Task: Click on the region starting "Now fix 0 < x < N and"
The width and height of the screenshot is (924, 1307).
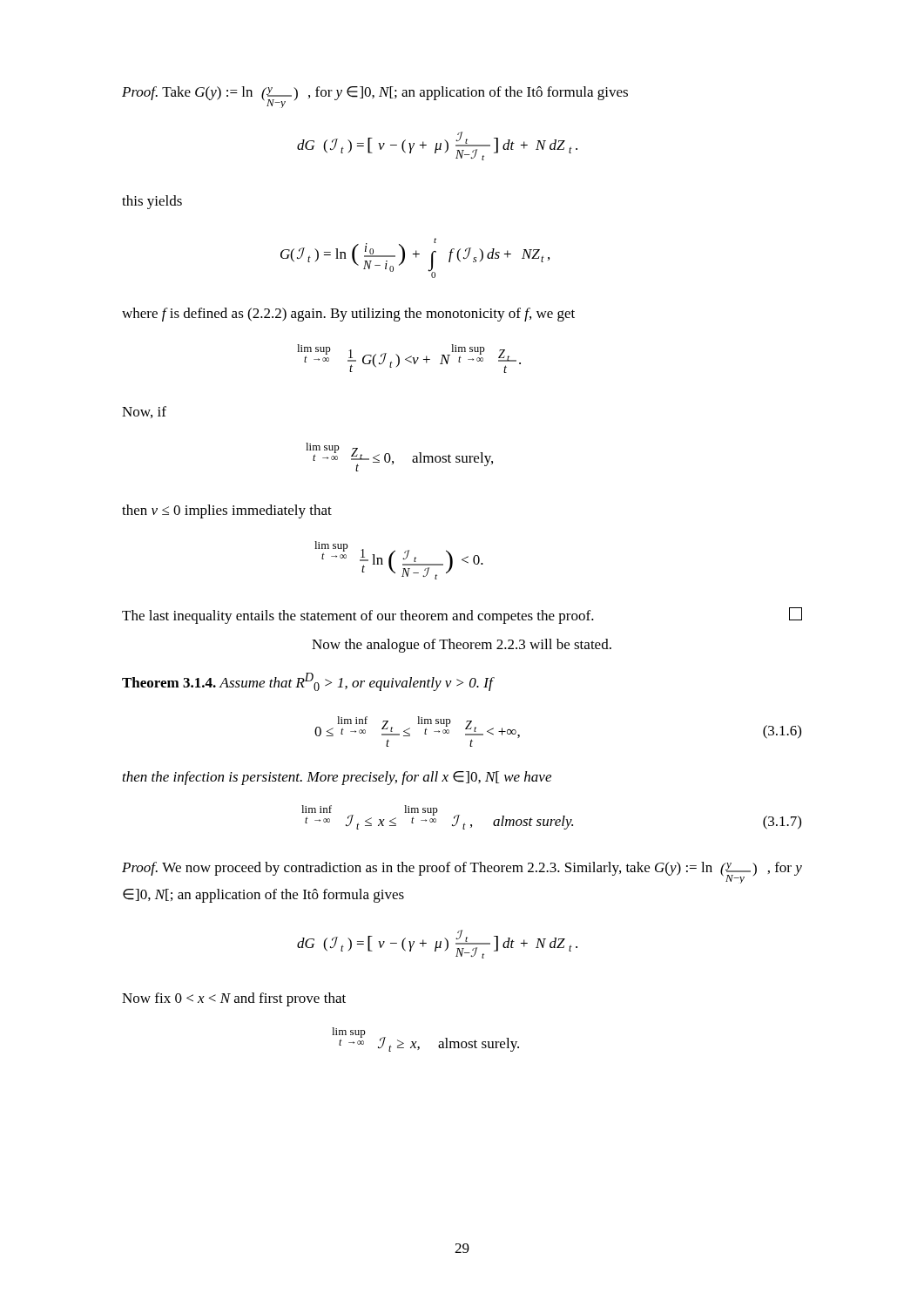Action: click(x=234, y=998)
